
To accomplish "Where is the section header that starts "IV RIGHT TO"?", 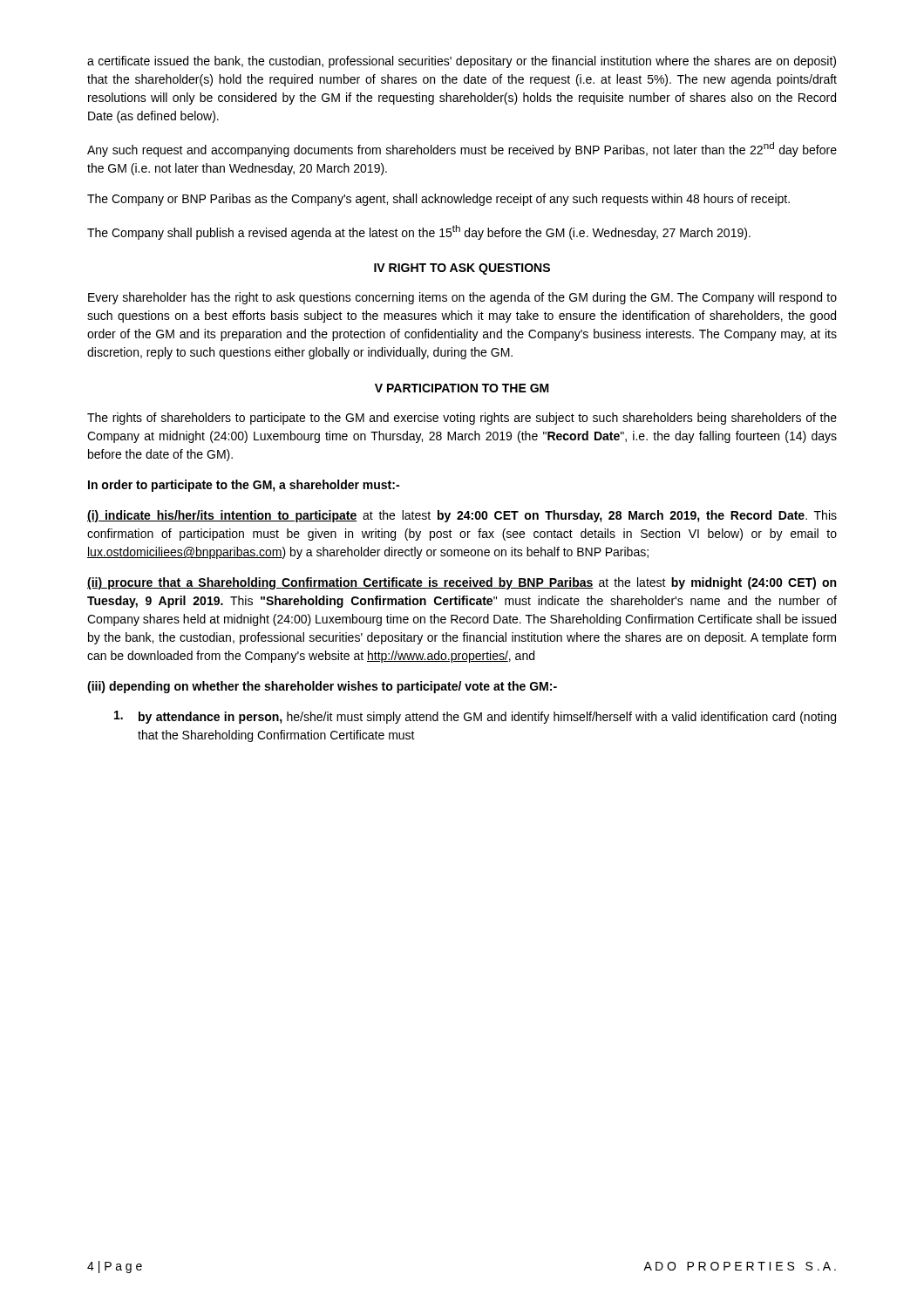I will coord(462,268).
